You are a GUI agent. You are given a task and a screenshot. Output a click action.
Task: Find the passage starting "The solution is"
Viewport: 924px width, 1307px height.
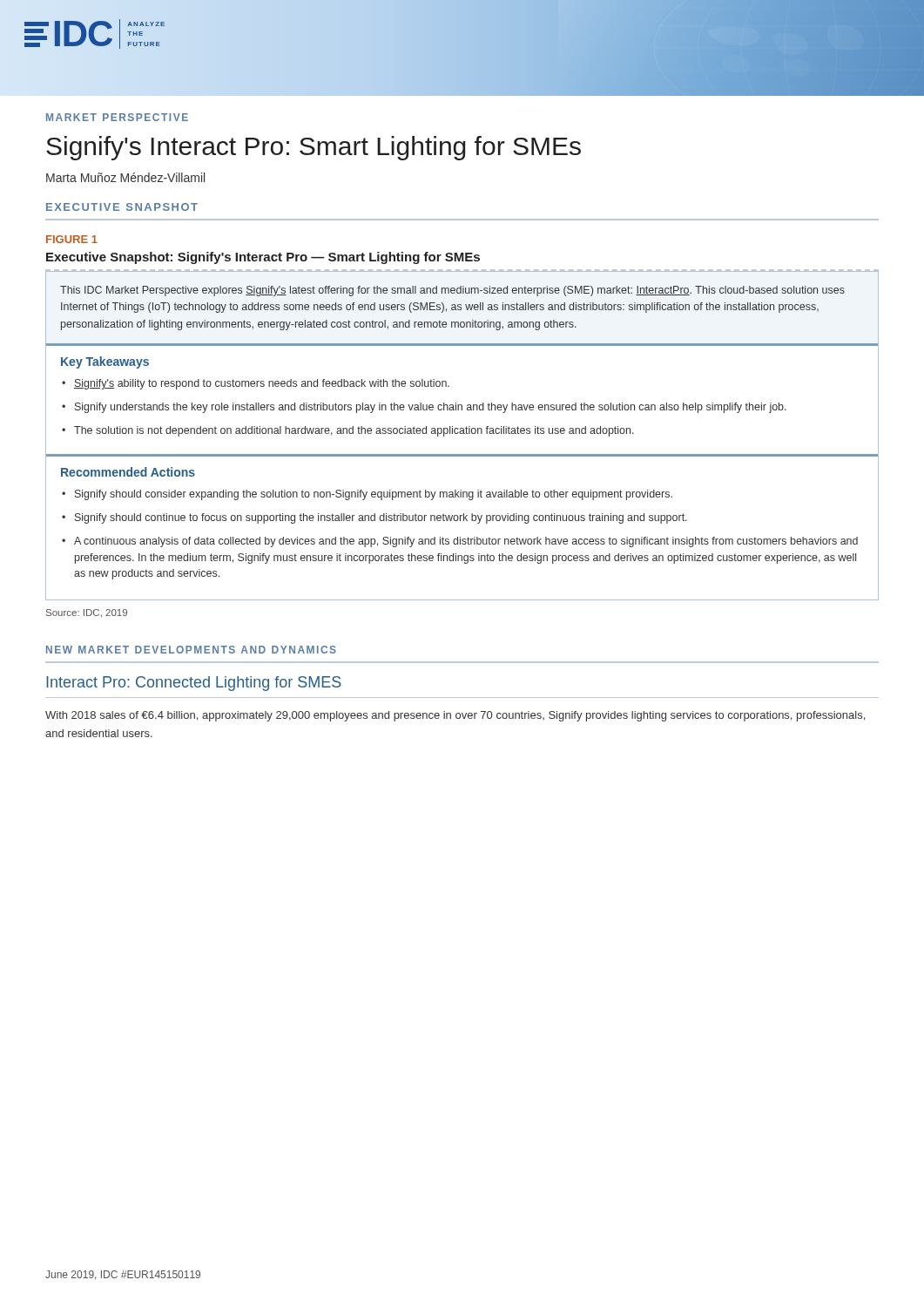pos(354,430)
